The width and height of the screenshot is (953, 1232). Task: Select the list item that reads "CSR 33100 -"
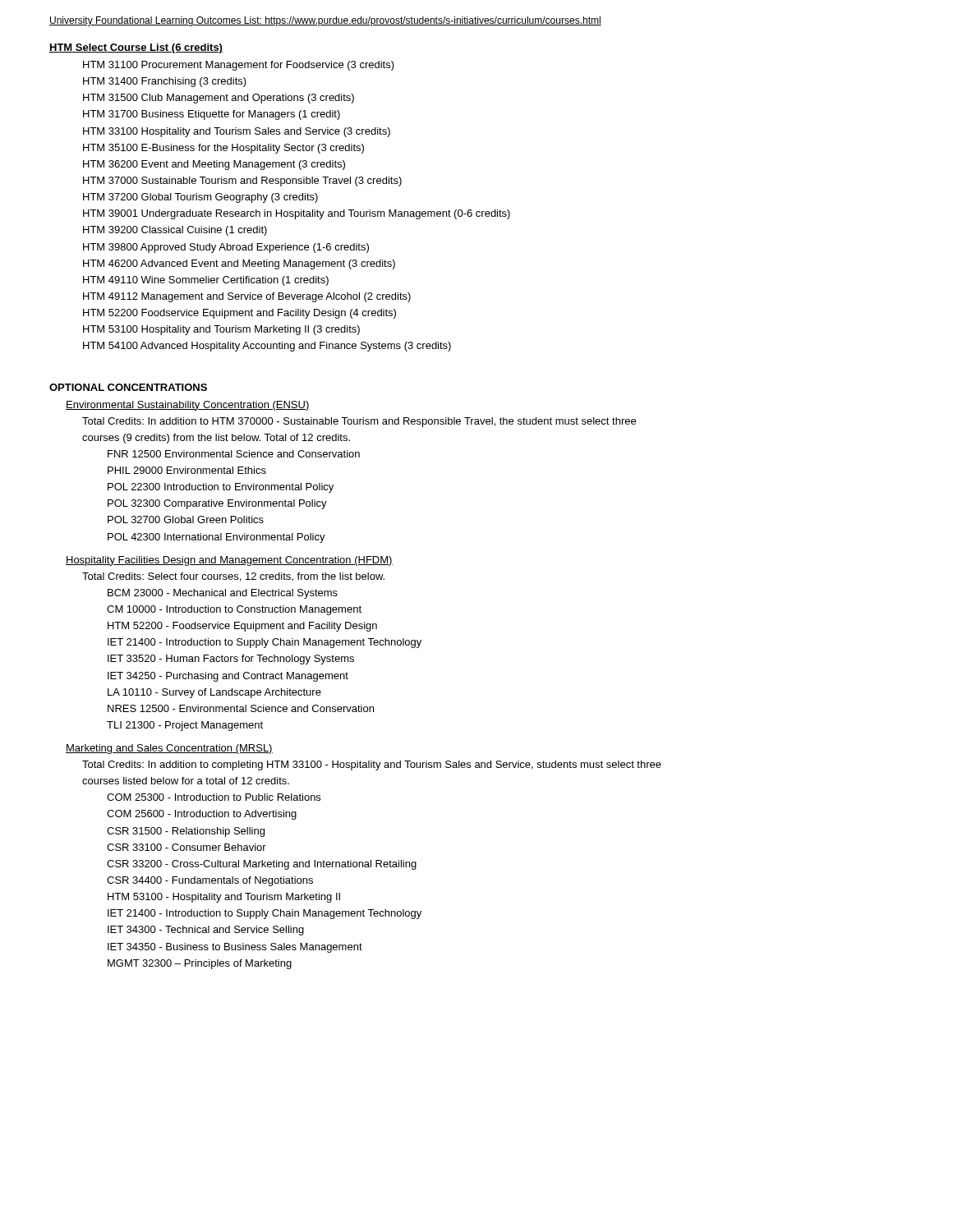pos(186,847)
